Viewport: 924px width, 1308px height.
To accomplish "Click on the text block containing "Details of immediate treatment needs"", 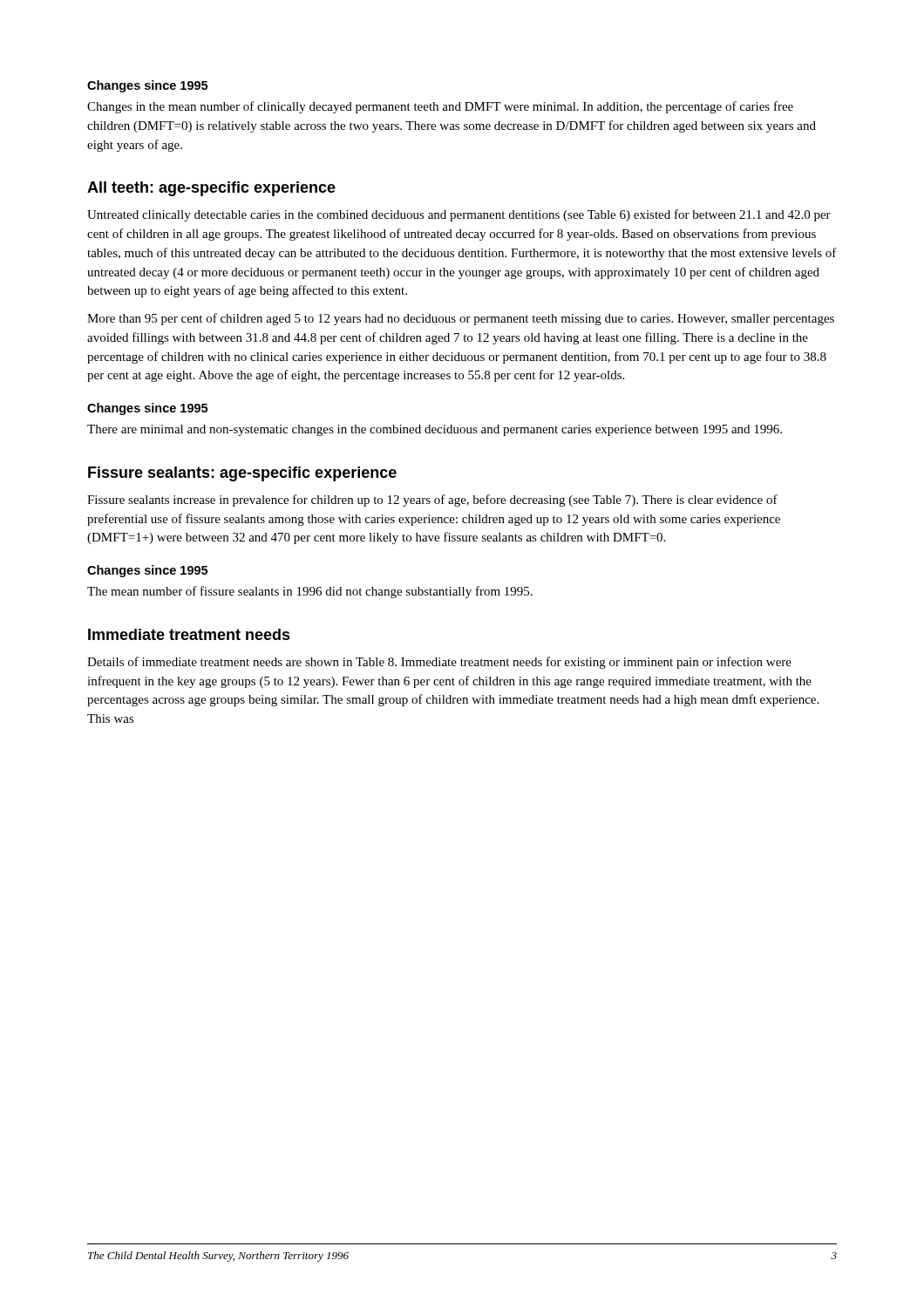I will click(x=462, y=691).
